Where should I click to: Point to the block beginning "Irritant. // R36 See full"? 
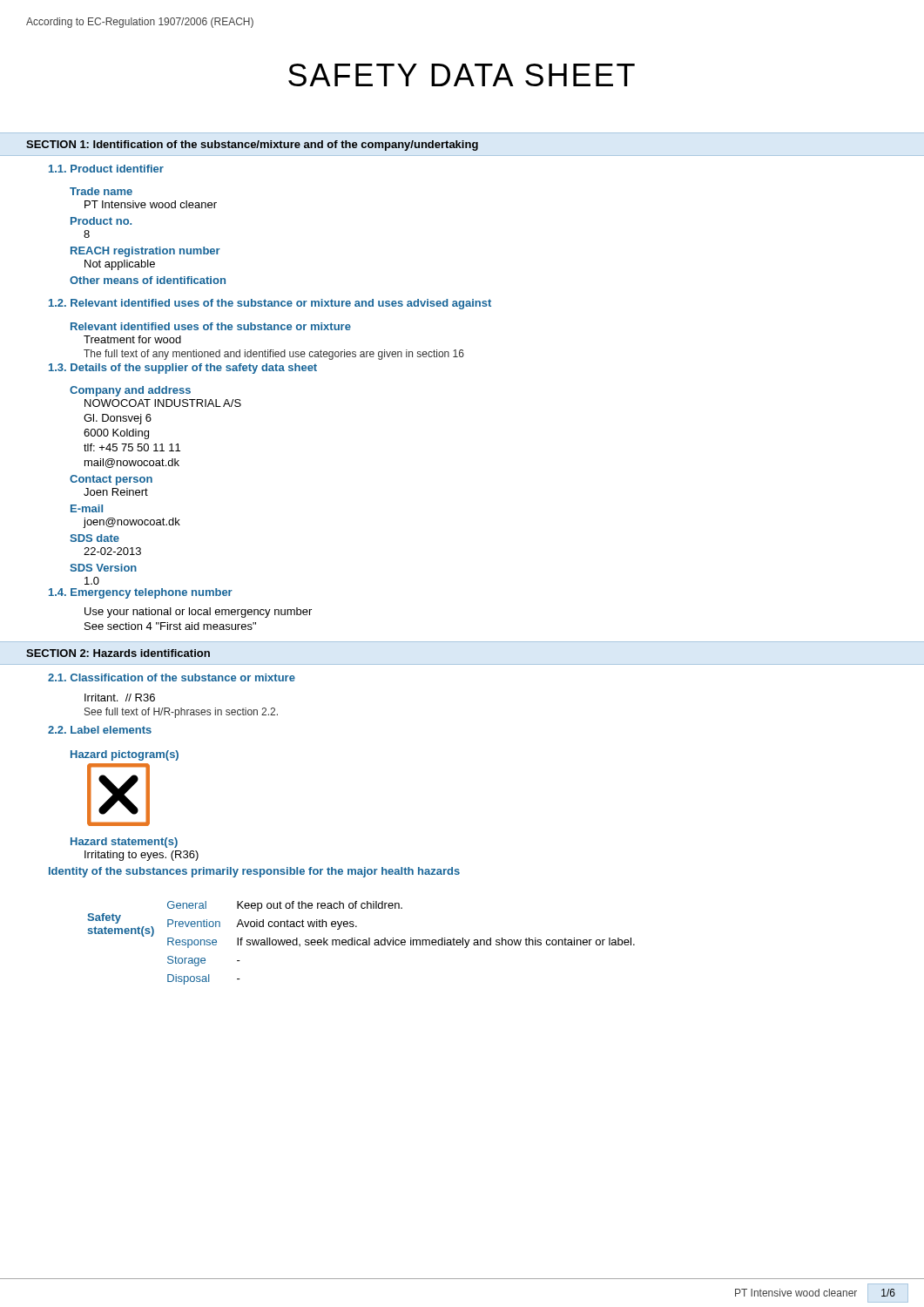[x=120, y=698]
